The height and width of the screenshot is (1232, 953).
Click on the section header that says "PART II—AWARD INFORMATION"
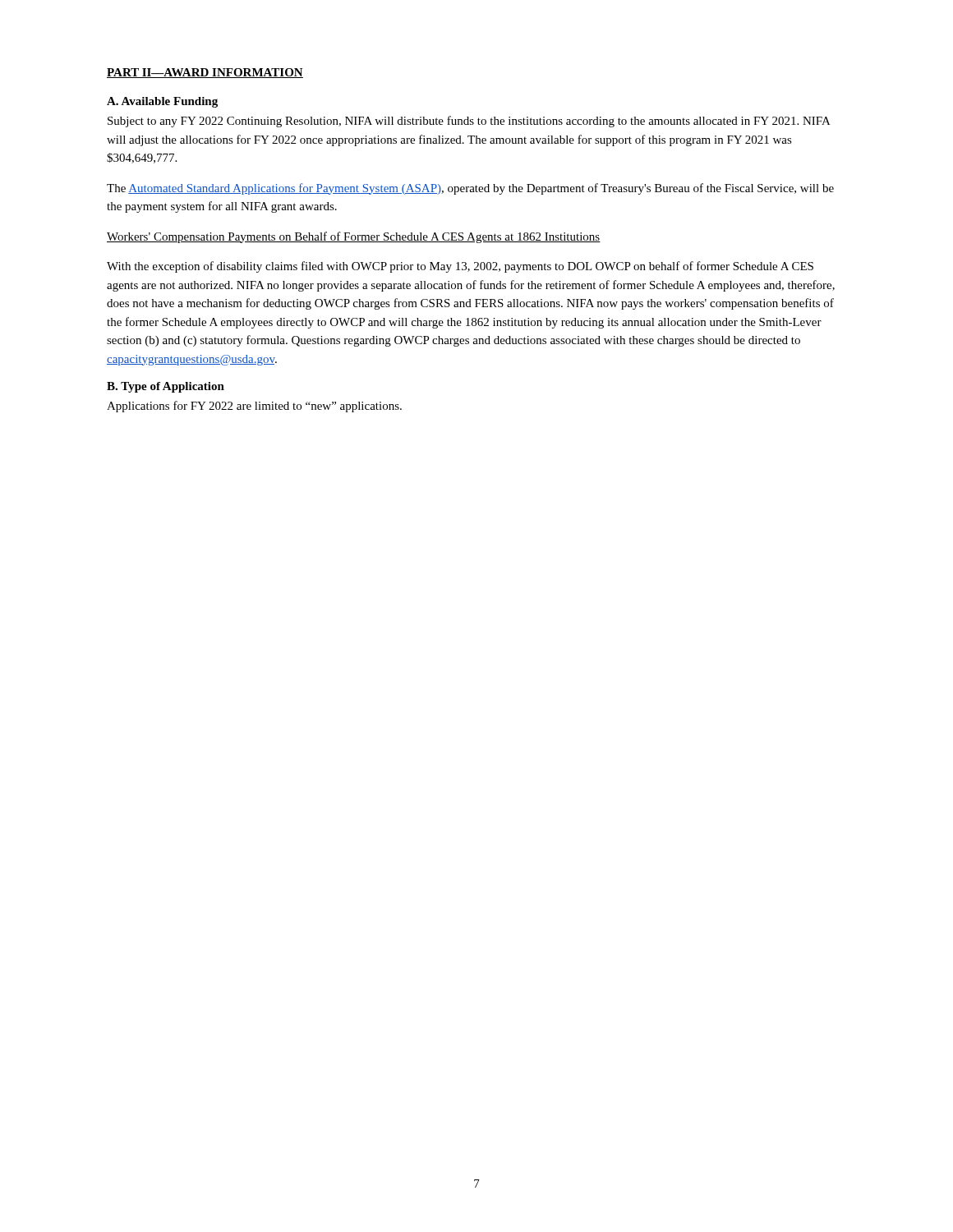click(x=205, y=72)
